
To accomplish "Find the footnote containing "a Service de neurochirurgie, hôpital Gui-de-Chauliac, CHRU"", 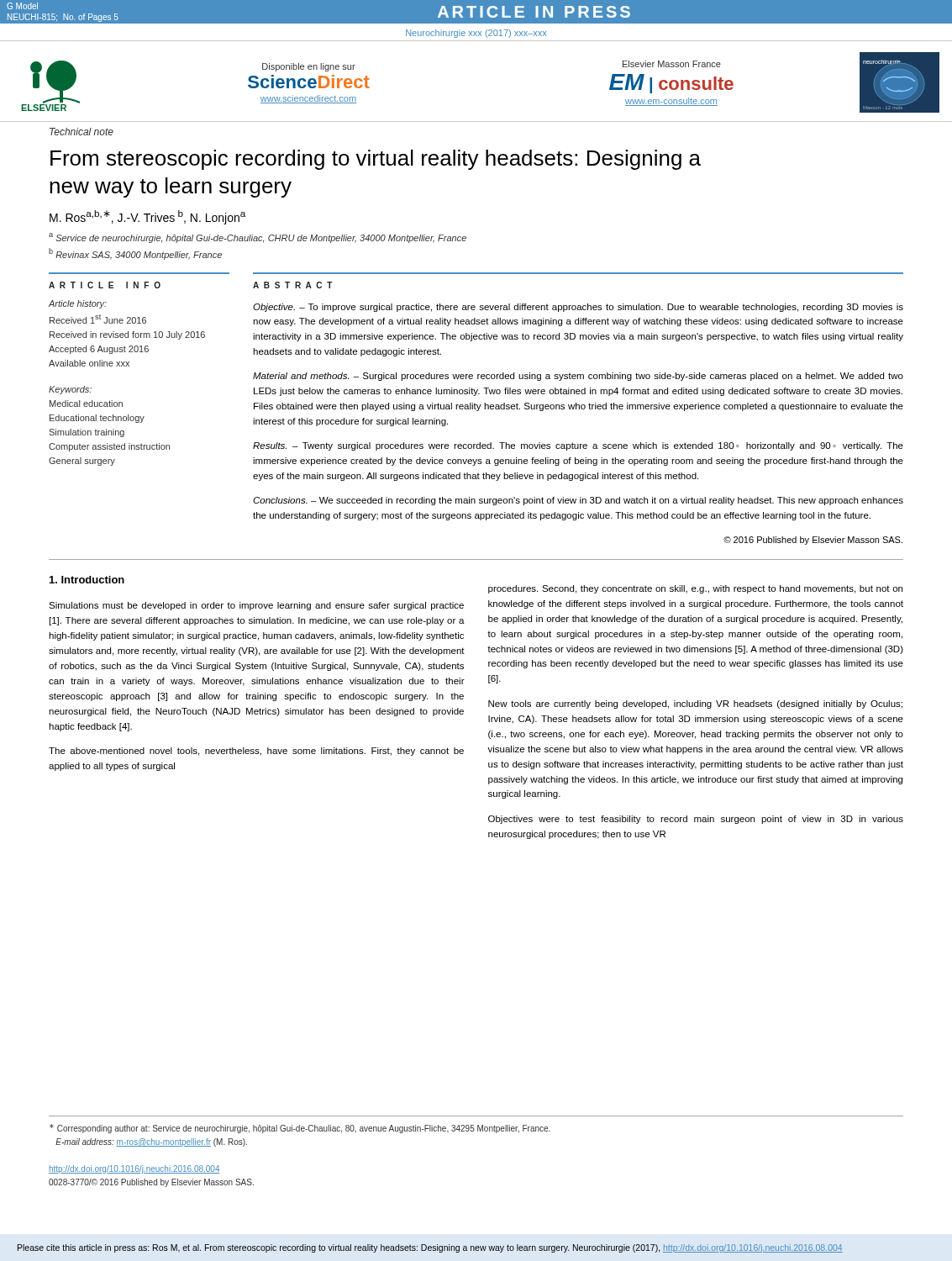I will [x=258, y=245].
